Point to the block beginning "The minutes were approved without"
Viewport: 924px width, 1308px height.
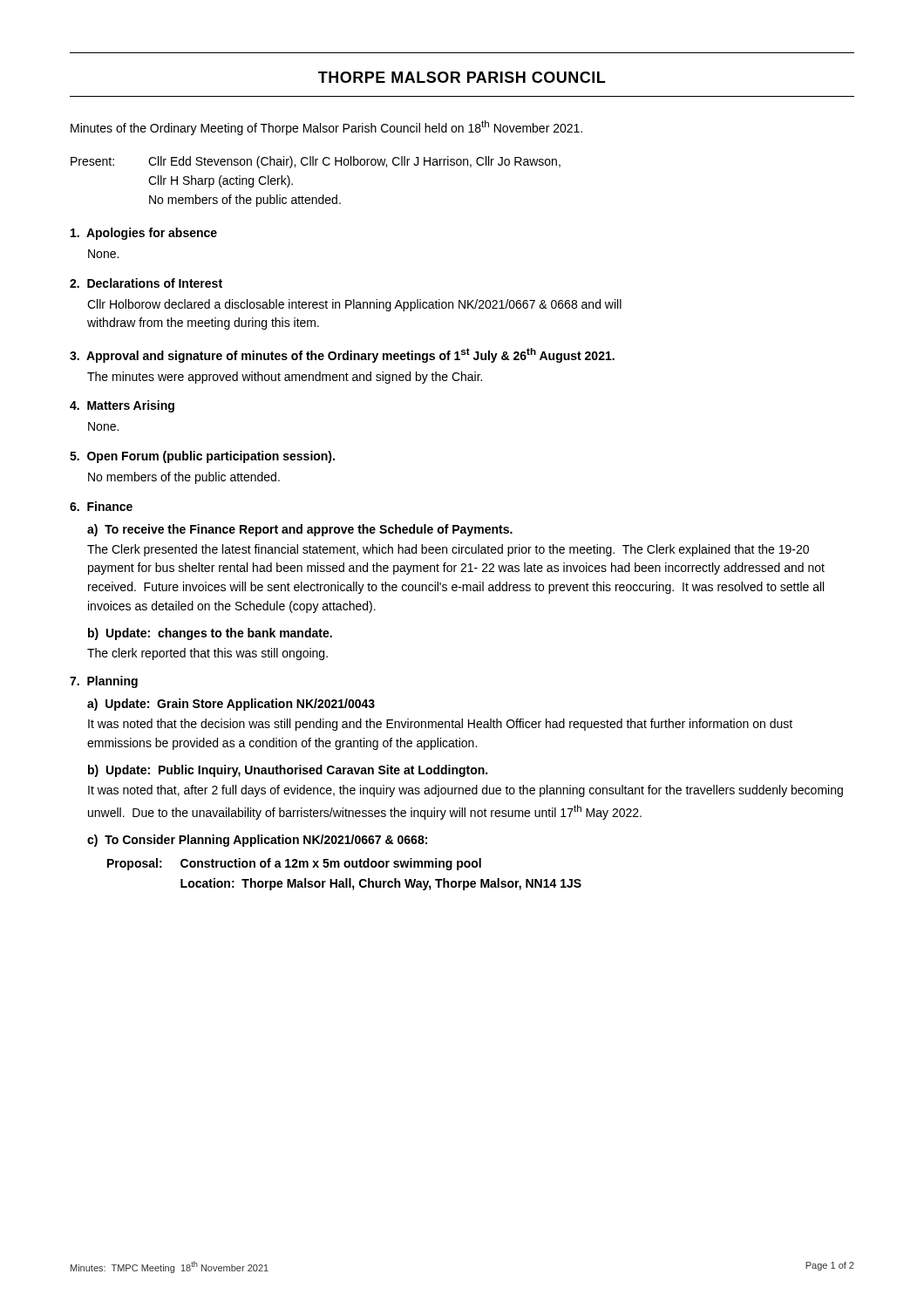click(x=285, y=376)
